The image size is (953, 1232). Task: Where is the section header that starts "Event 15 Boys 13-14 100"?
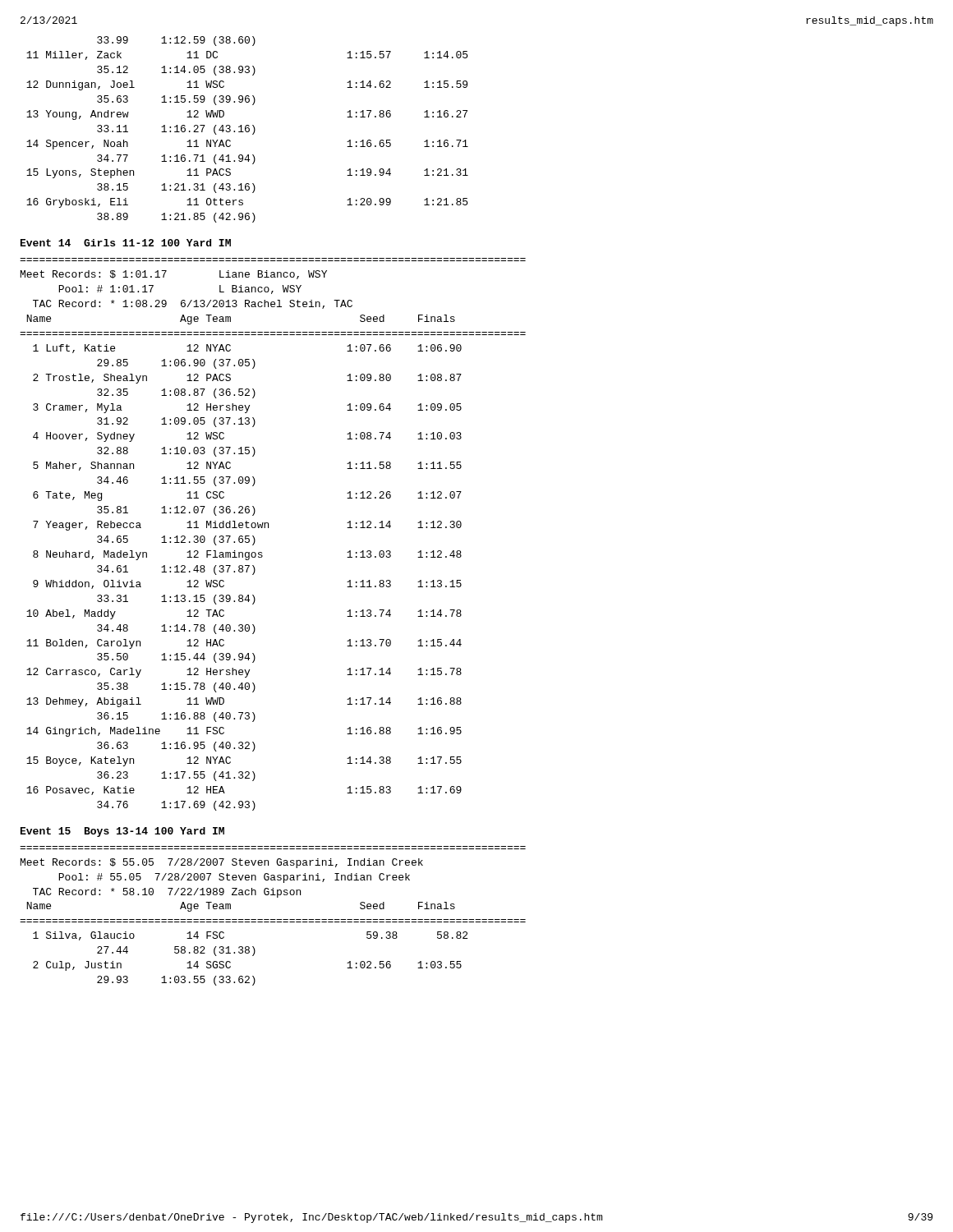[x=122, y=832]
